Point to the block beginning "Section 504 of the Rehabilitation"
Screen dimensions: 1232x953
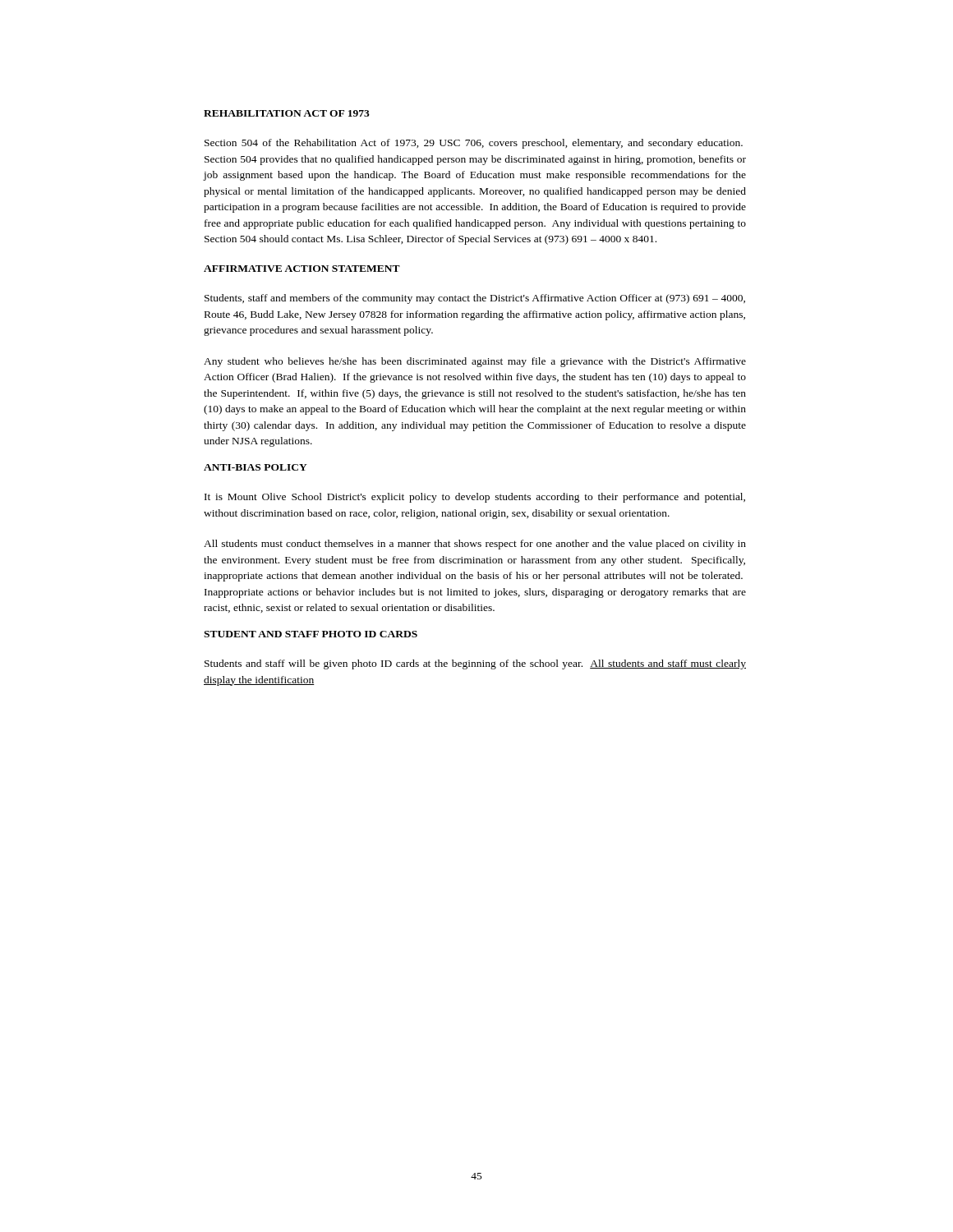[x=475, y=191]
